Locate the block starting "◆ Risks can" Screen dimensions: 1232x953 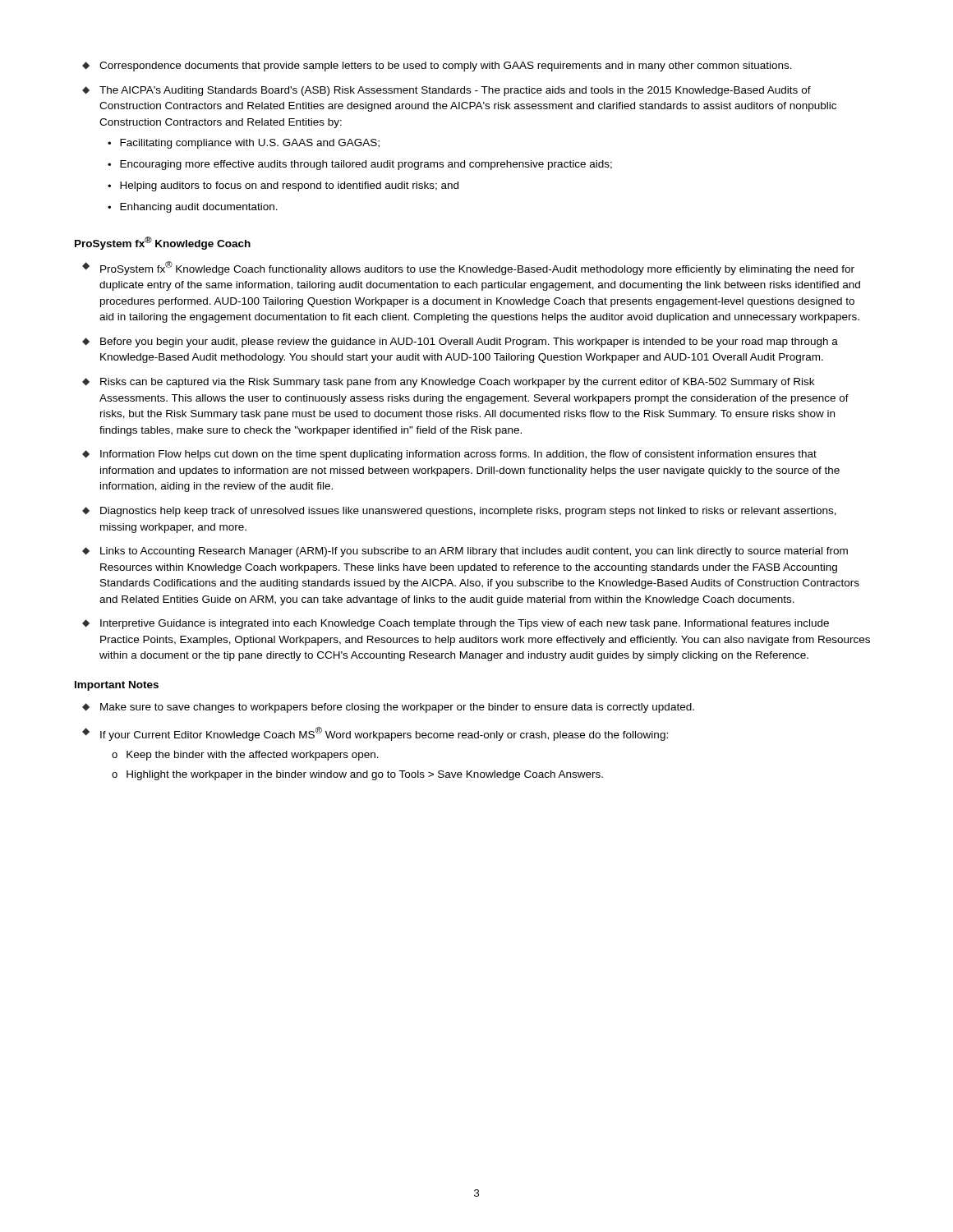click(x=476, y=406)
